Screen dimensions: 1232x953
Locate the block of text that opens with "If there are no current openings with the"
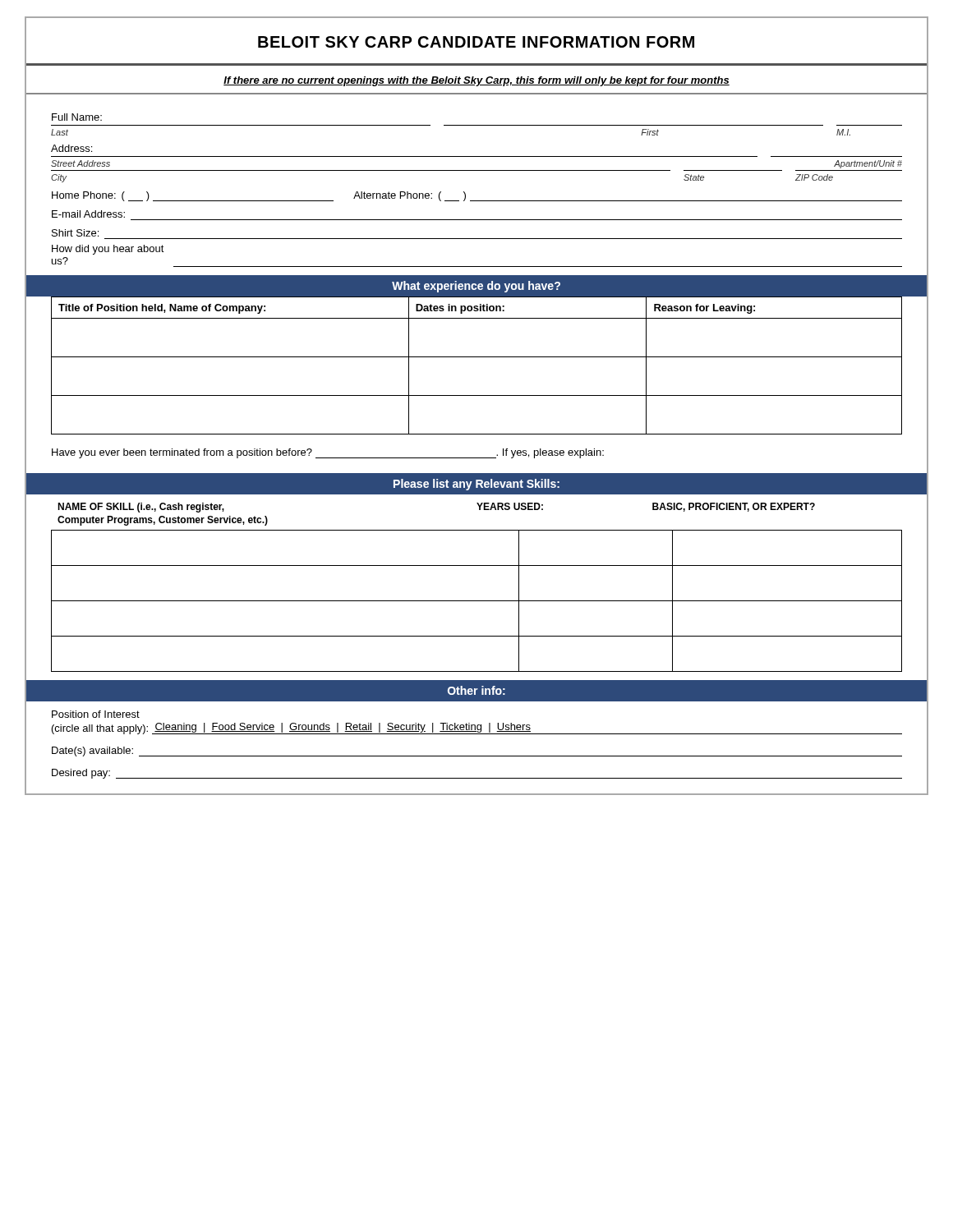click(476, 80)
